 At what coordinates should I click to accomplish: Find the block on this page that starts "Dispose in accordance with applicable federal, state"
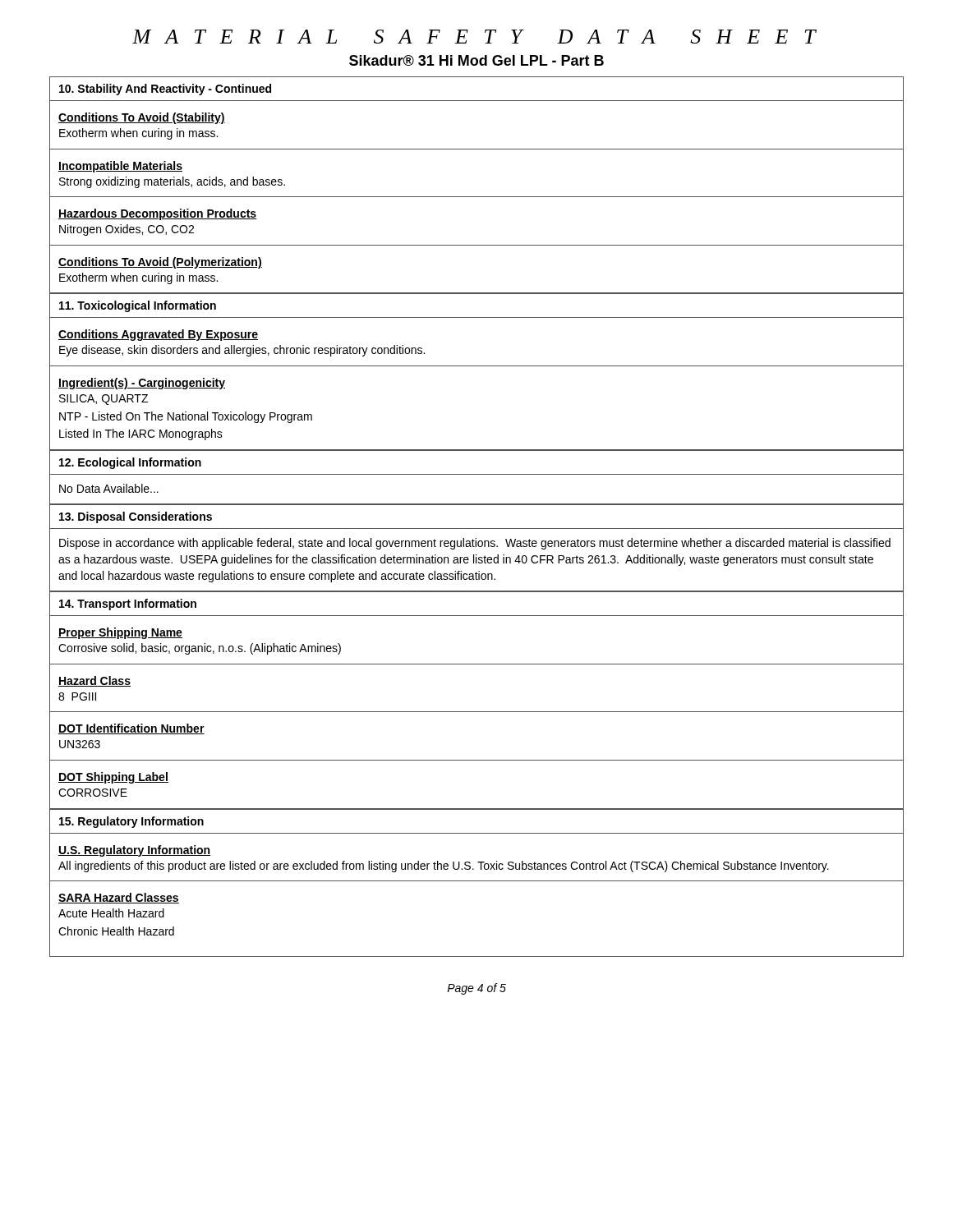(476, 560)
